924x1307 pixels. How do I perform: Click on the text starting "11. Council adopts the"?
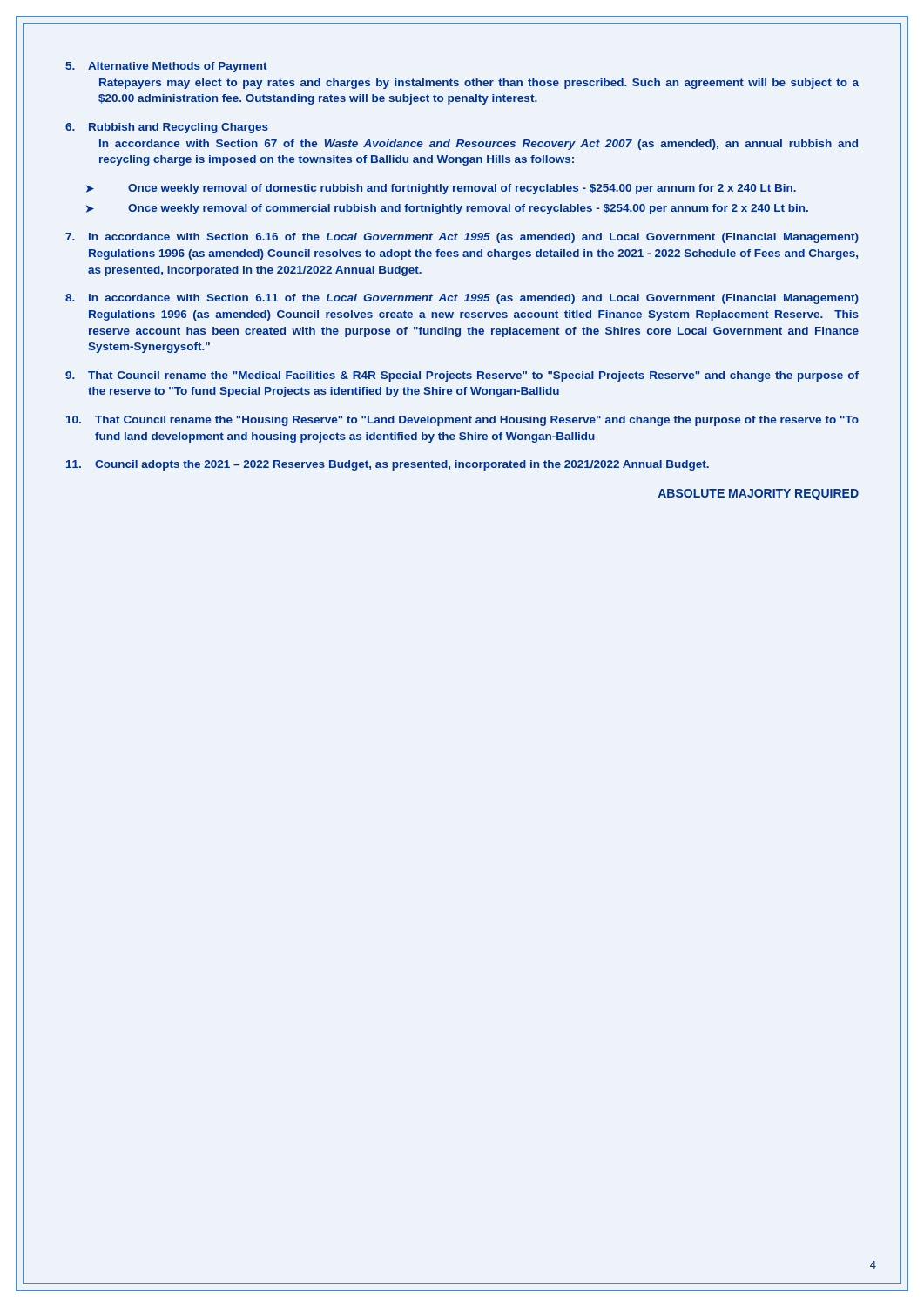(462, 465)
